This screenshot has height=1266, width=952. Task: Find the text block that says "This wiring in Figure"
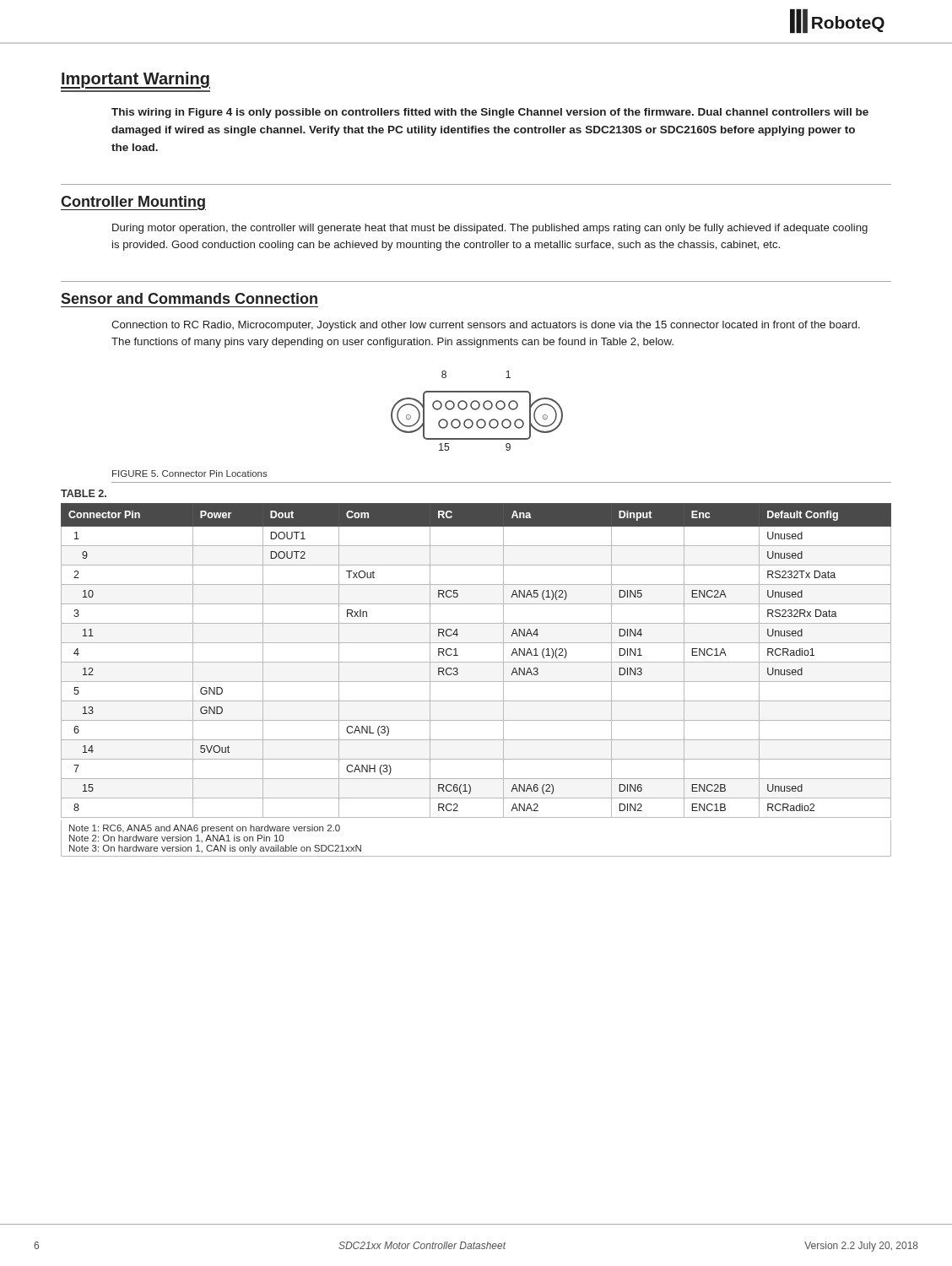coord(490,129)
